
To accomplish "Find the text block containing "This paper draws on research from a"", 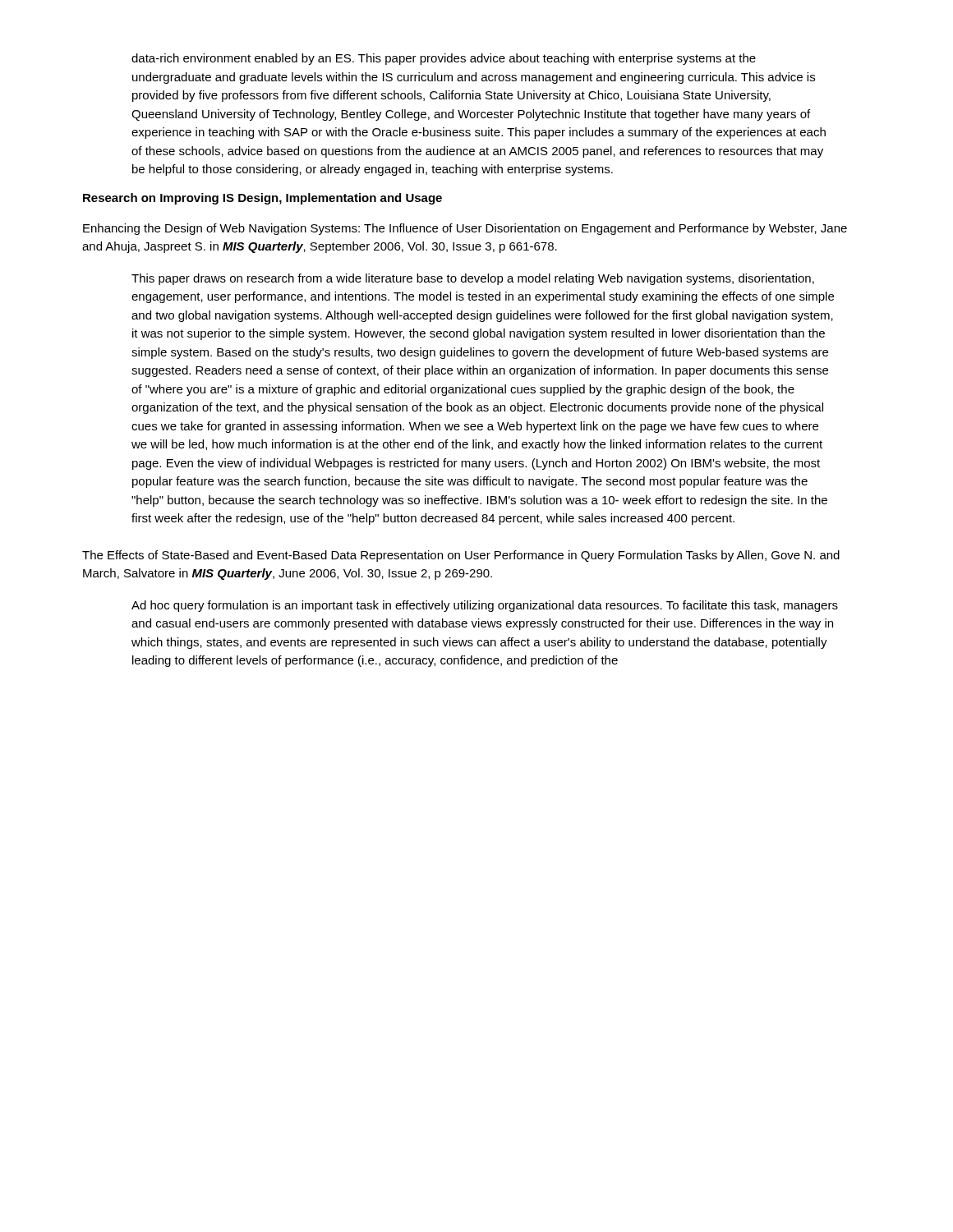I will (x=485, y=398).
